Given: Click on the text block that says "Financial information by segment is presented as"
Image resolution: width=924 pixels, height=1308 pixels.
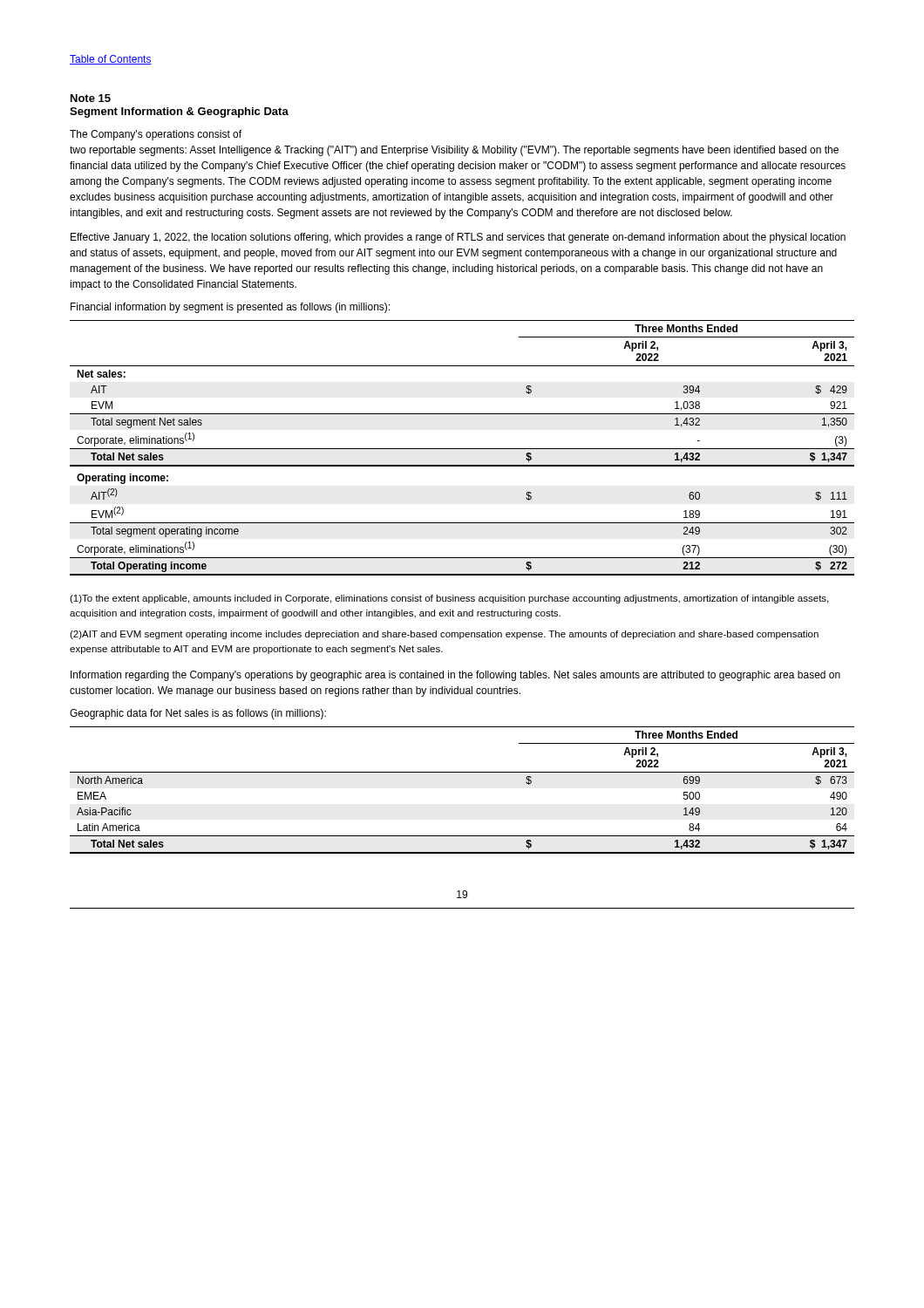Looking at the screenshot, I should (x=230, y=307).
